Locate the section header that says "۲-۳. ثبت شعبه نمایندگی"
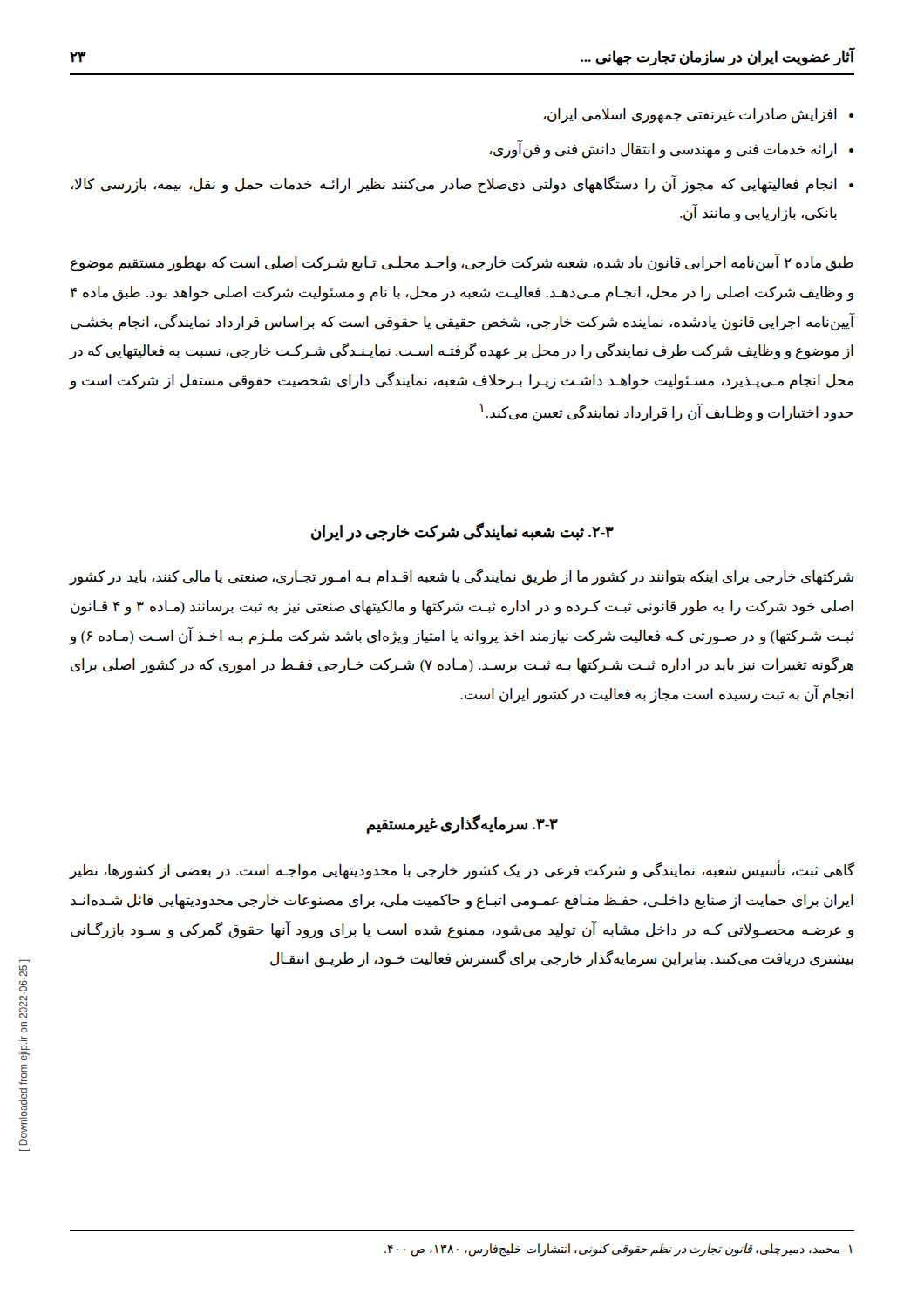Image resolution: width=924 pixels, height=1308 pixels. click(462, 532)
